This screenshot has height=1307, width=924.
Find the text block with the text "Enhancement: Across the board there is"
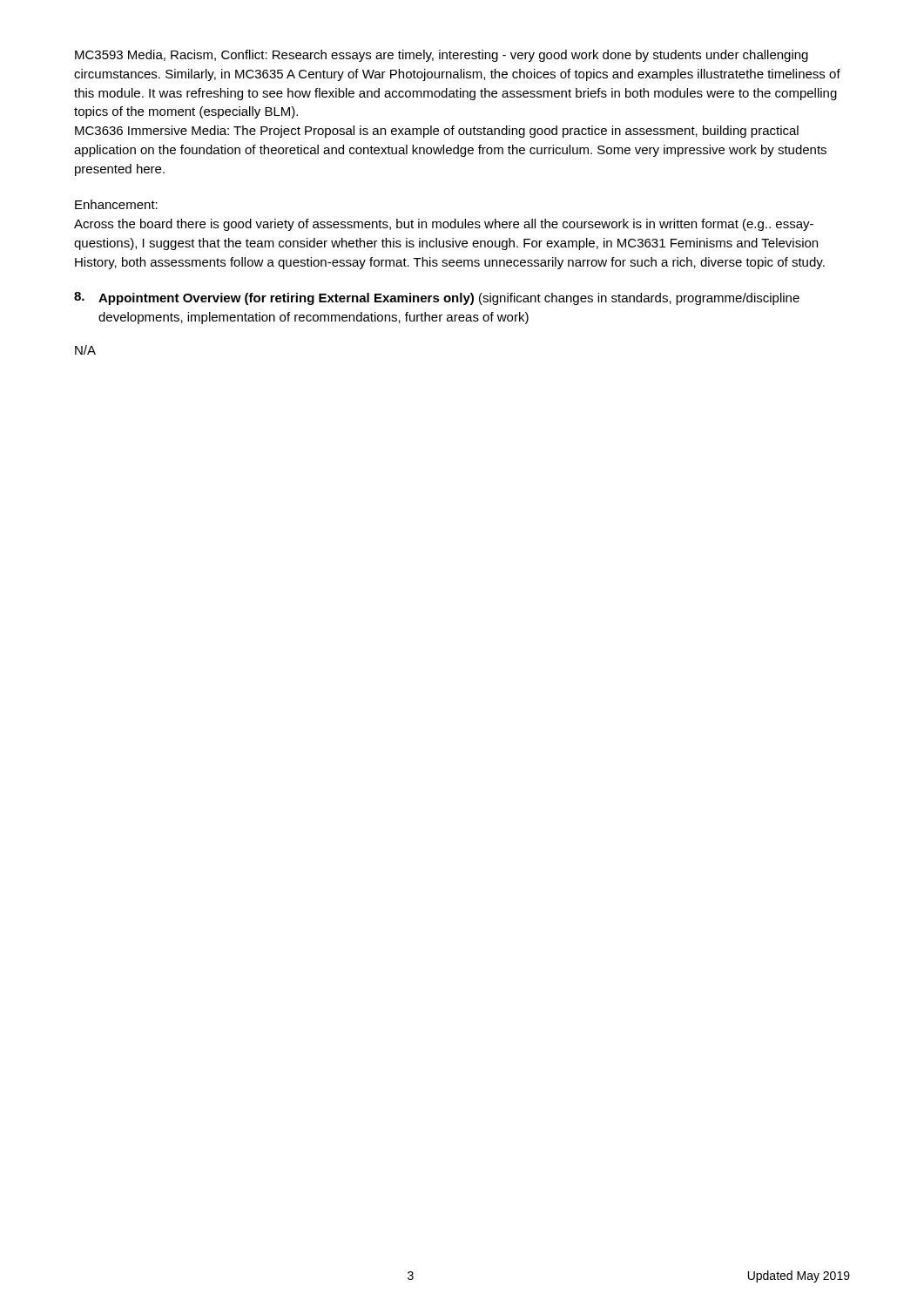(x=462, y=233)
